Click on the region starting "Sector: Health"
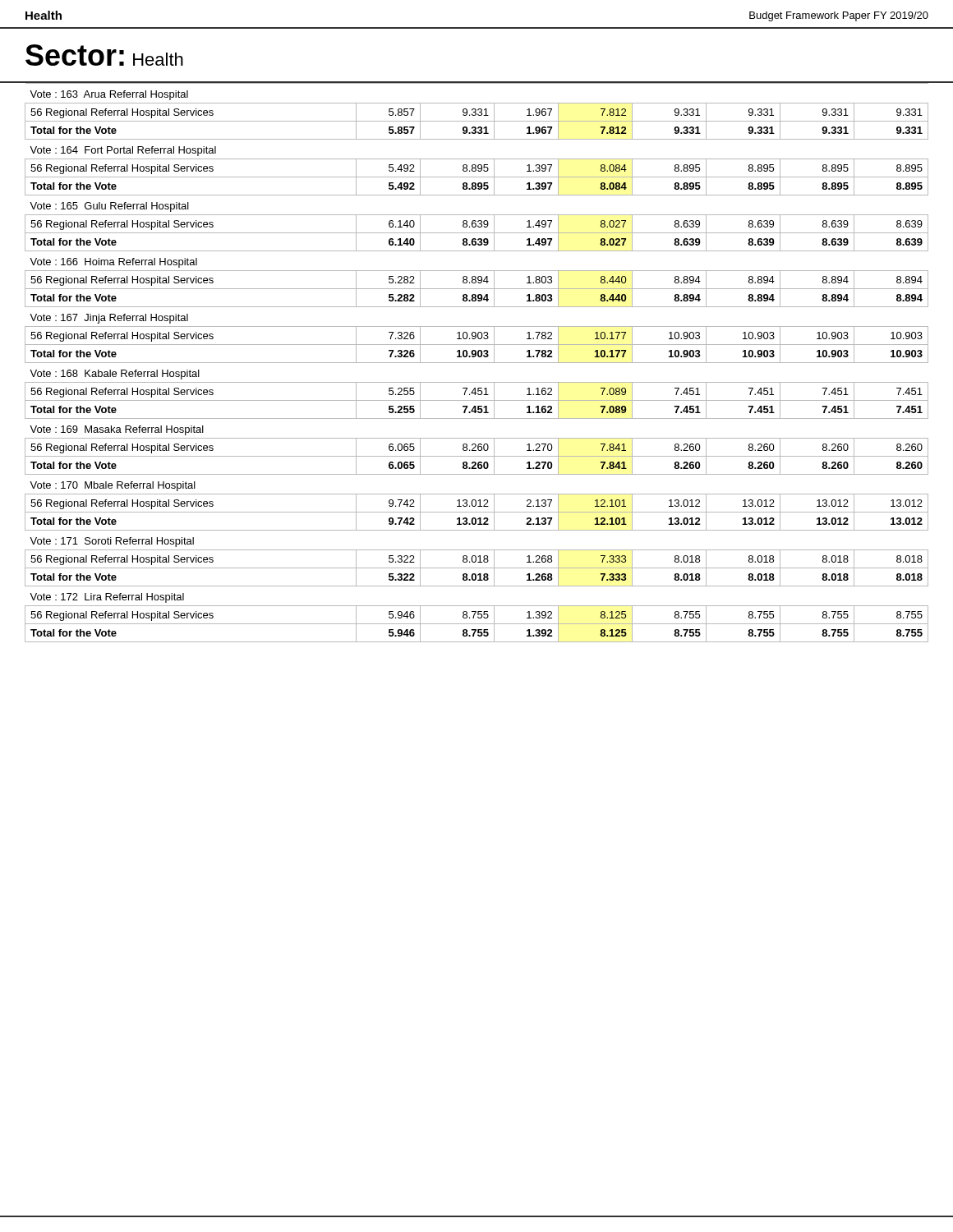 (104, 55)
